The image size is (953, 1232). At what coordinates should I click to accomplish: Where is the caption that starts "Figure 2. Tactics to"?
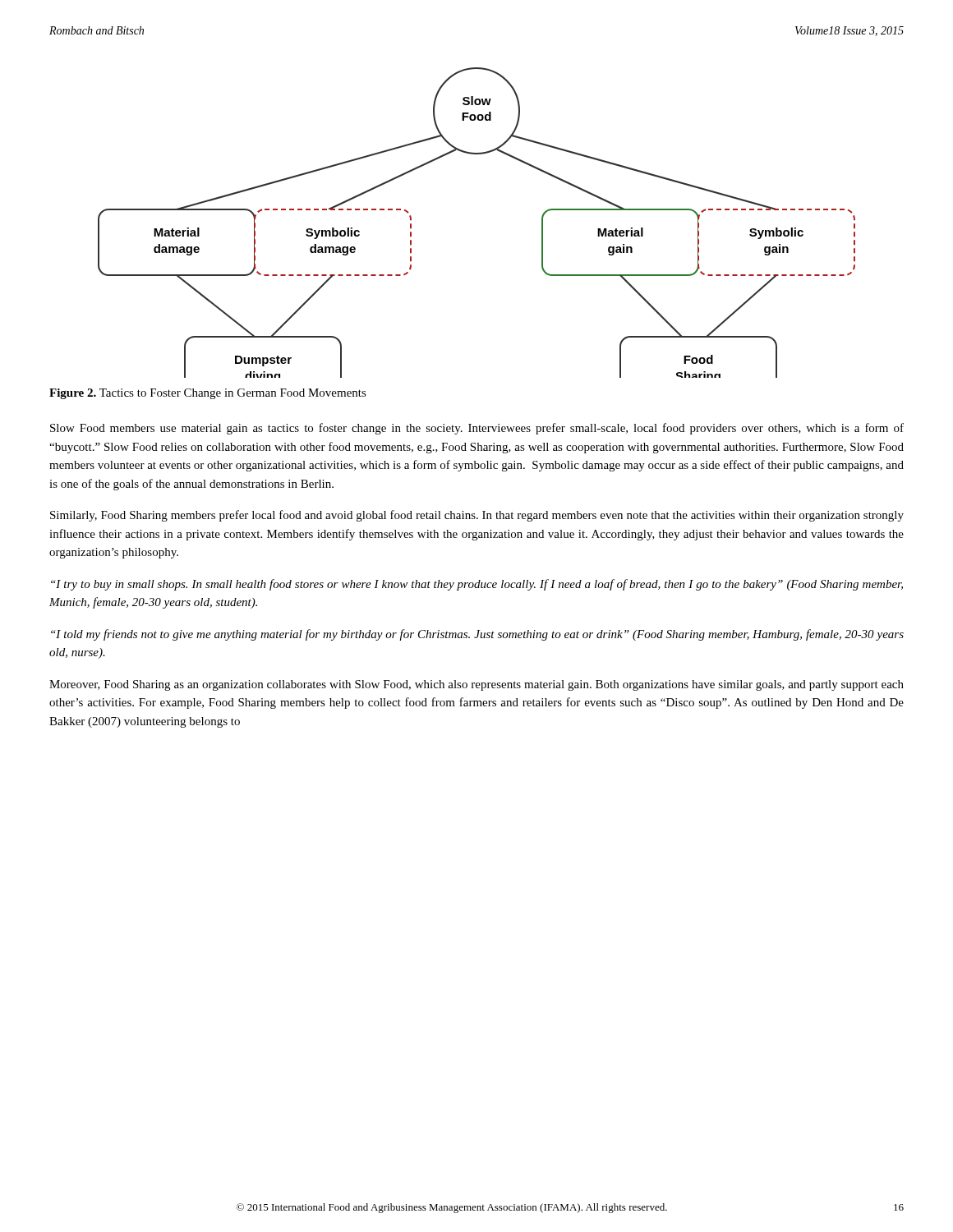pyautogui.click(x=208, y=393)
